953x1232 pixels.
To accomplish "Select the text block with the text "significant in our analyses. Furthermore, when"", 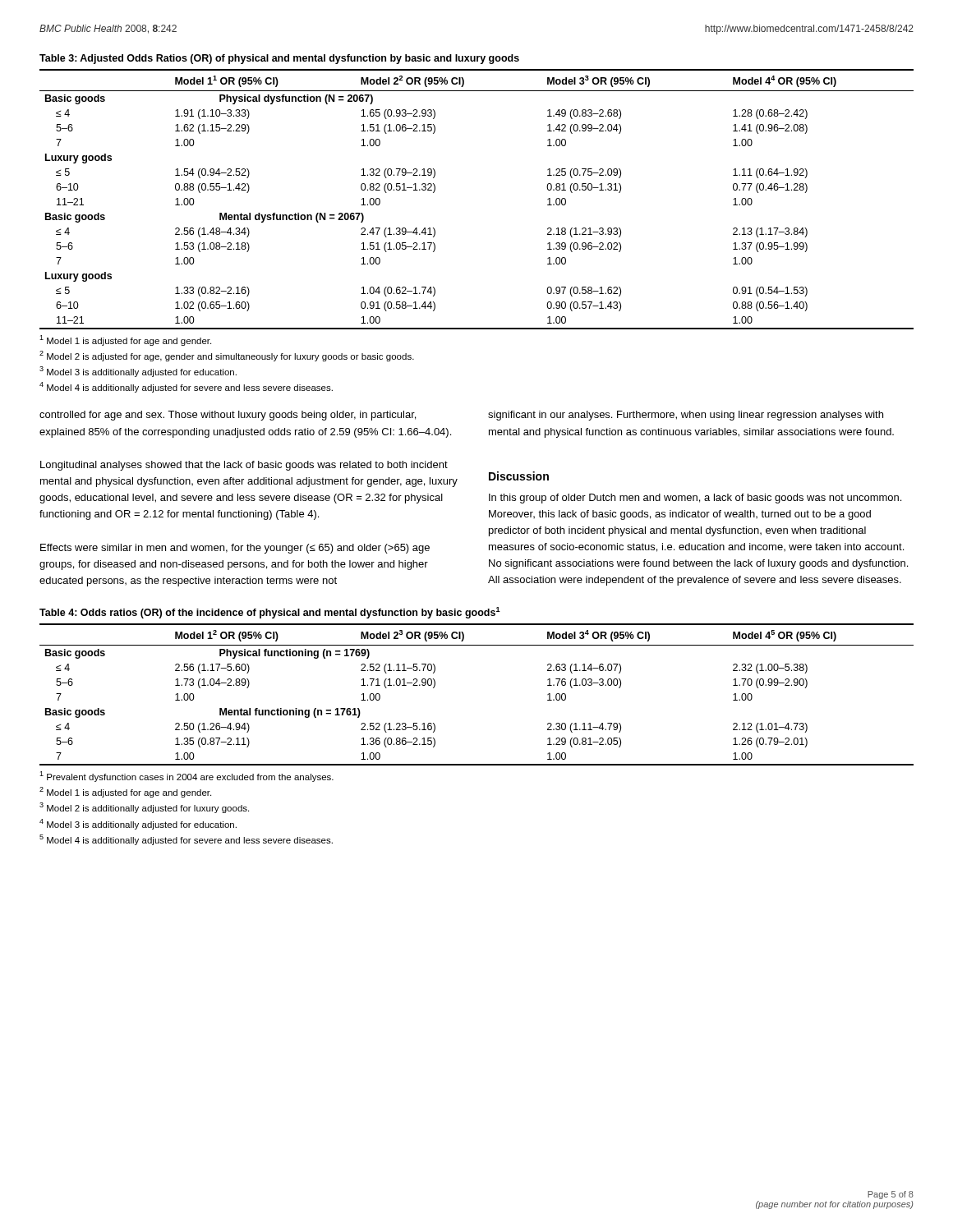I will click(691, 423).
